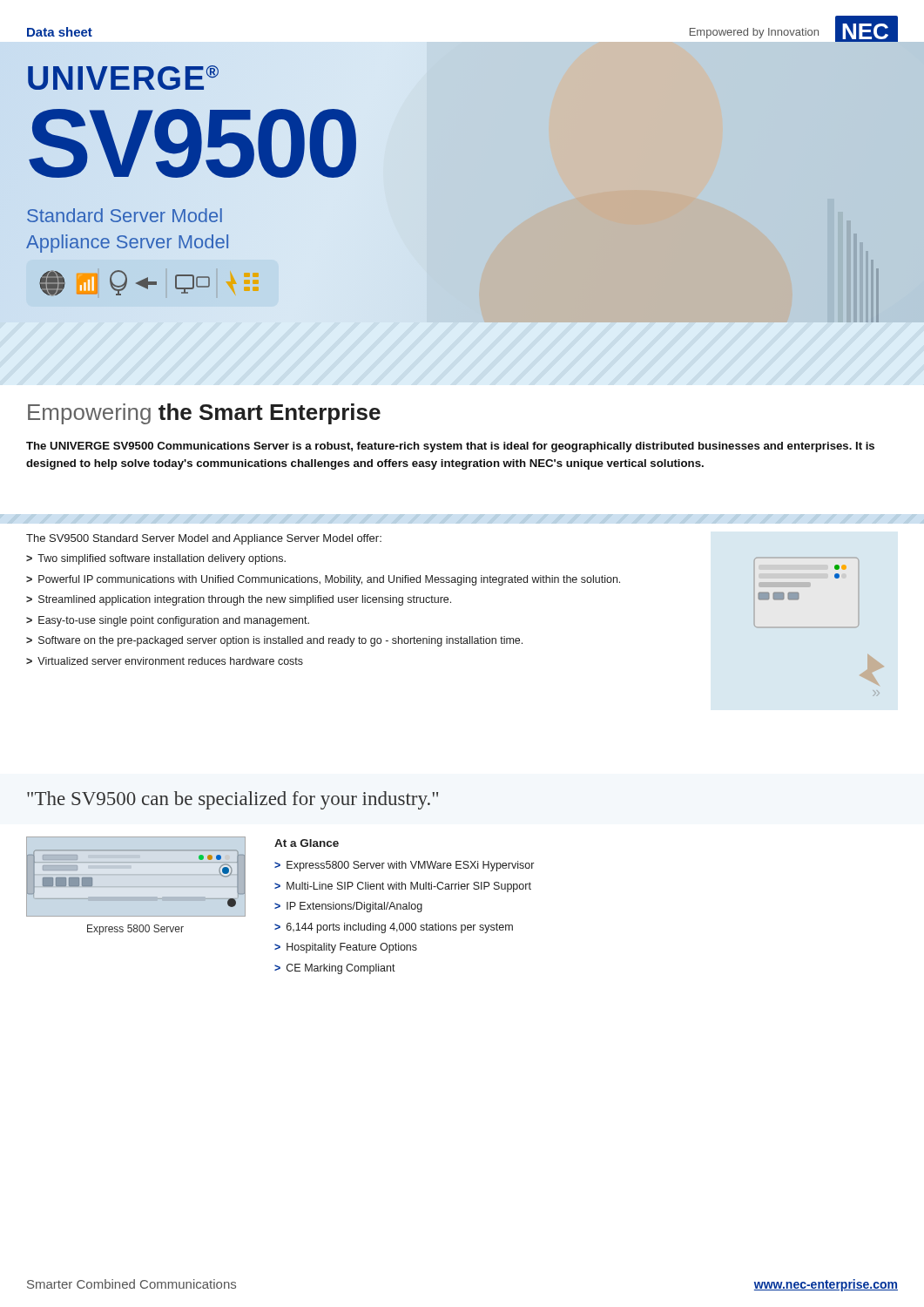Viewport: 924px width, 1307px height.
Task: Click on the list item that says "> Powerful IP communications with Unified Communications, Mobility,"
Action: (x=324, y=580)
